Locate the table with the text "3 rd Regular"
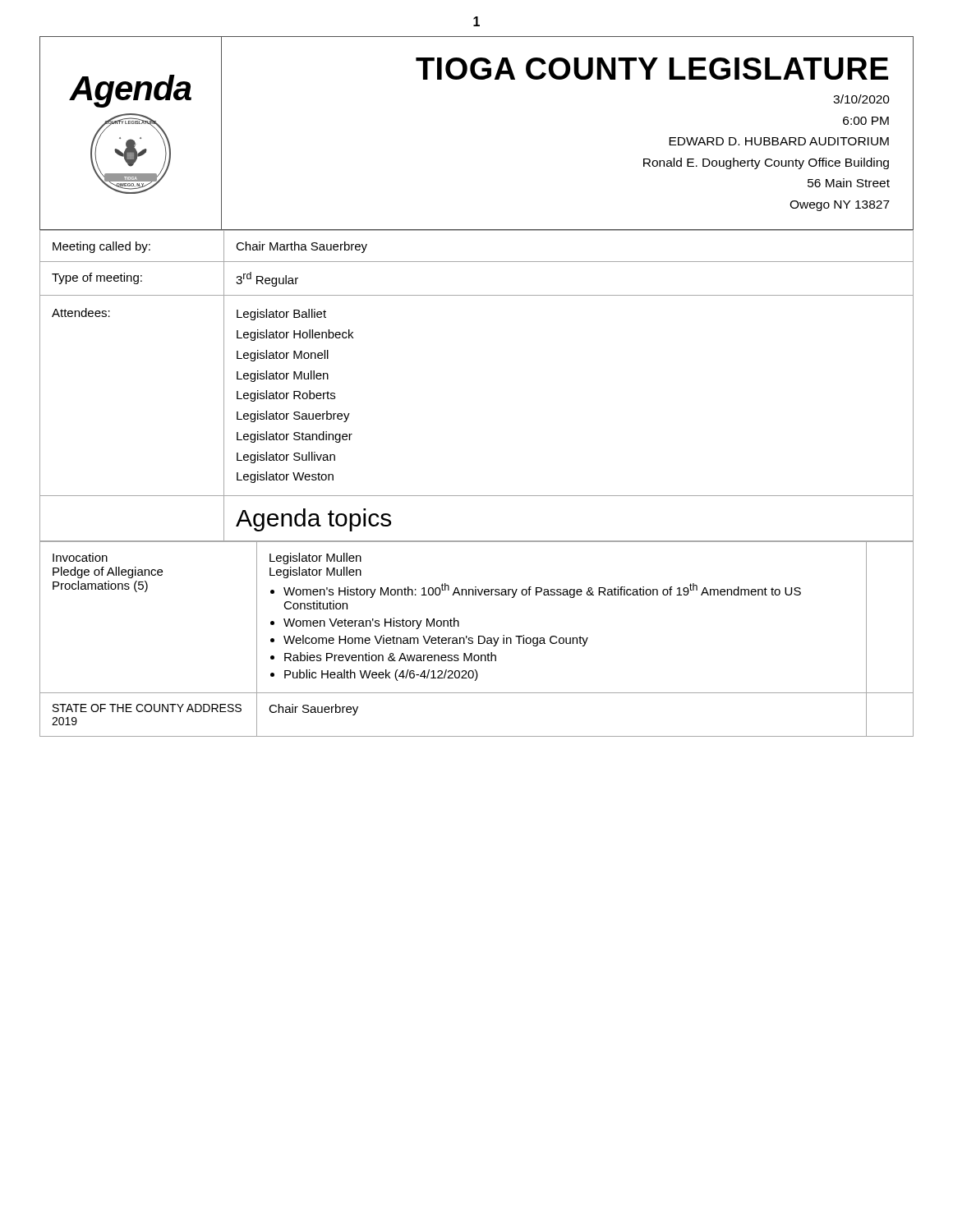 pyautogui.click(x=476, y=386)
